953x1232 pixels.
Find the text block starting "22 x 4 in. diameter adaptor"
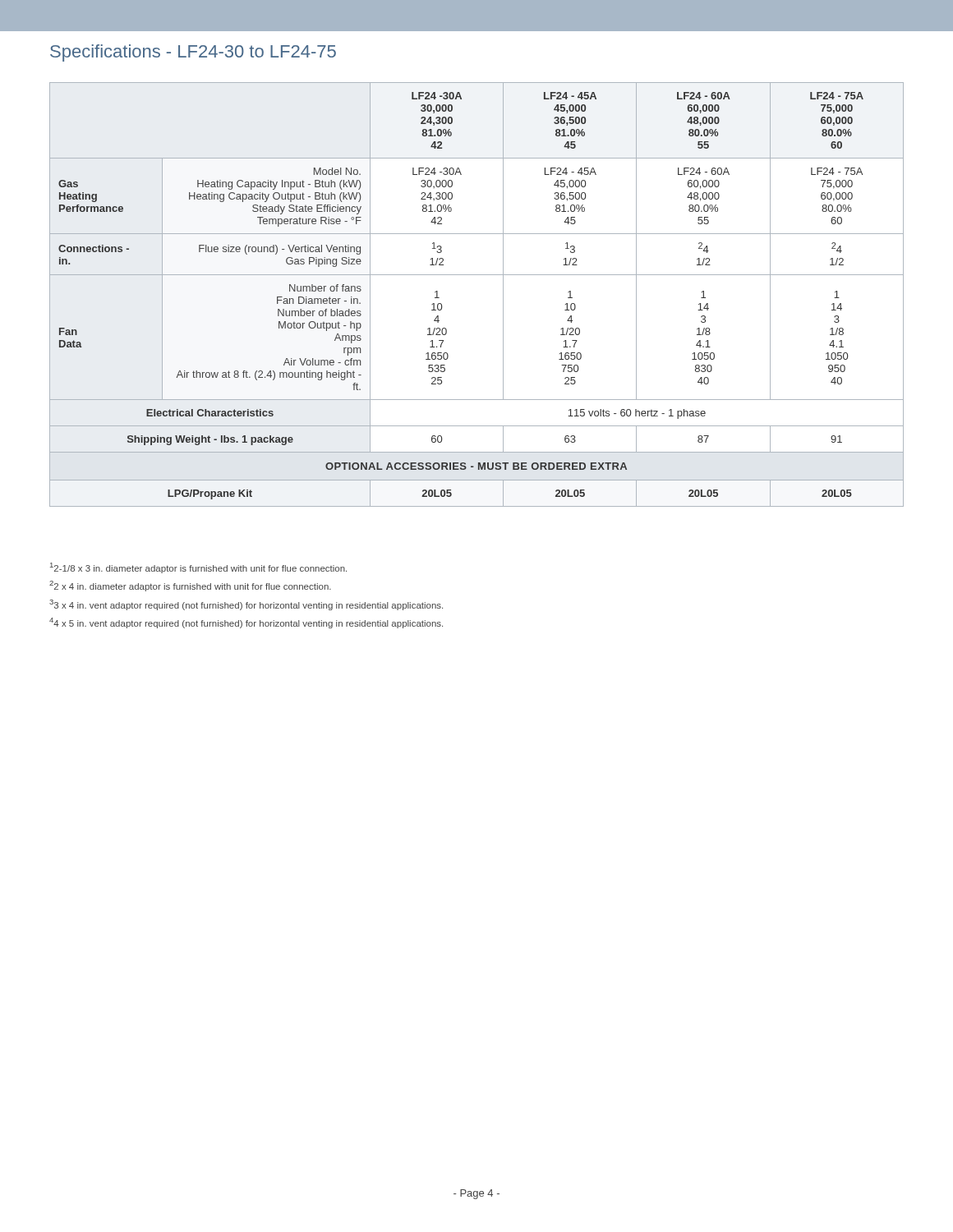click(190, 585)
